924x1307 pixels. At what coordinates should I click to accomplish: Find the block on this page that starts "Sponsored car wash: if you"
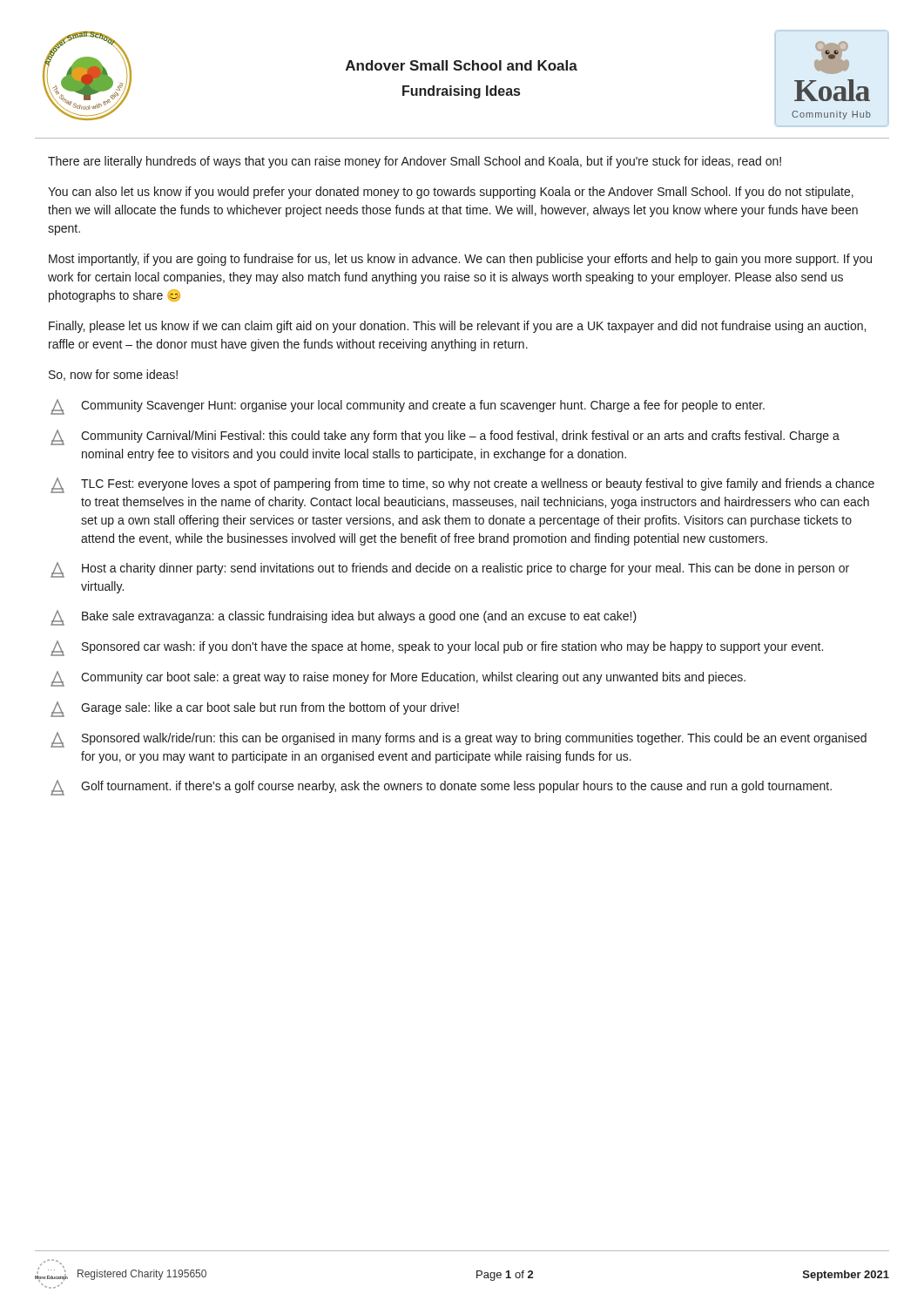[462, 647]
